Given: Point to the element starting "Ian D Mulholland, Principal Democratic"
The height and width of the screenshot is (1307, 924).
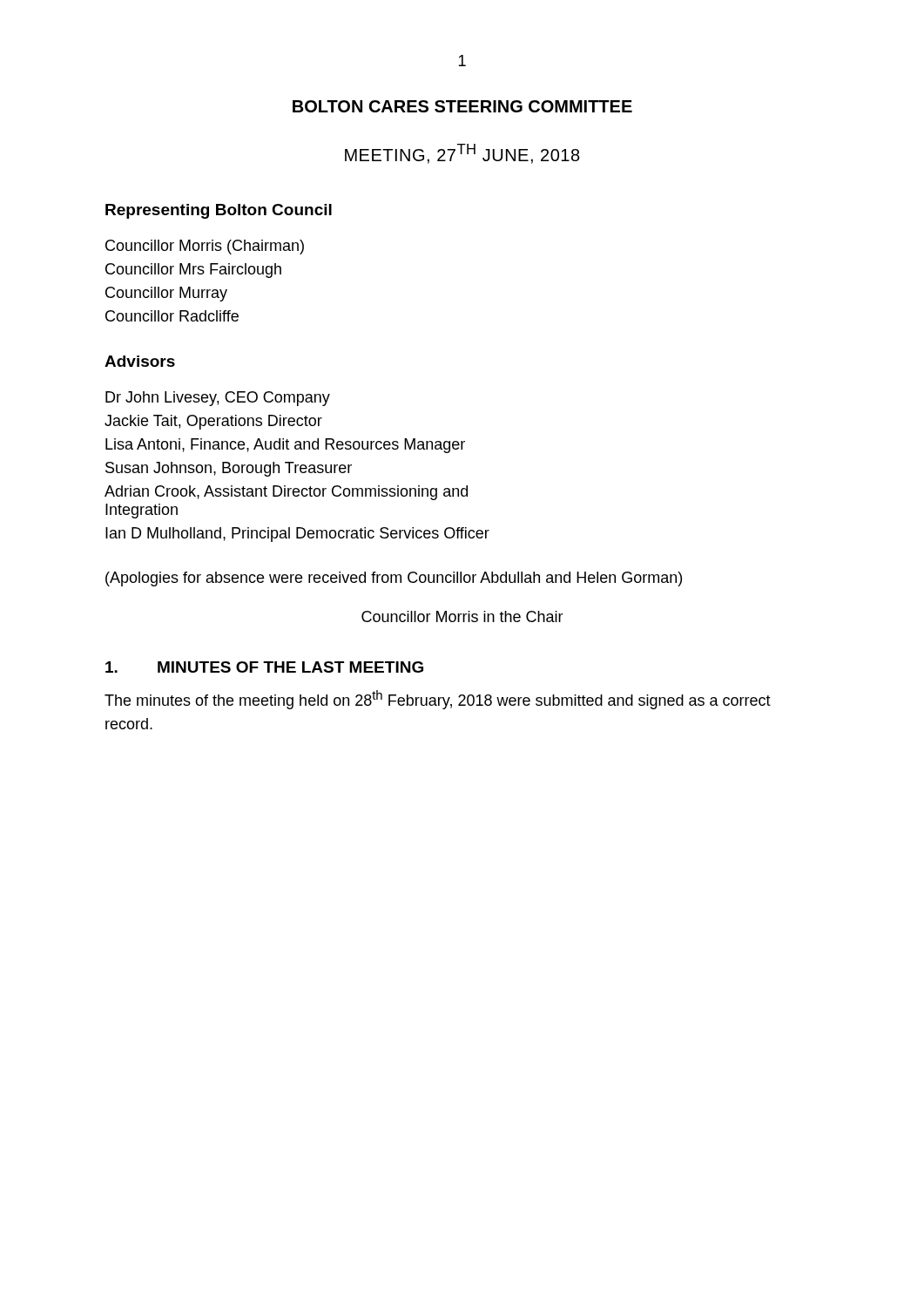Looking at the screenshot, I should click(x=297, y=533).
